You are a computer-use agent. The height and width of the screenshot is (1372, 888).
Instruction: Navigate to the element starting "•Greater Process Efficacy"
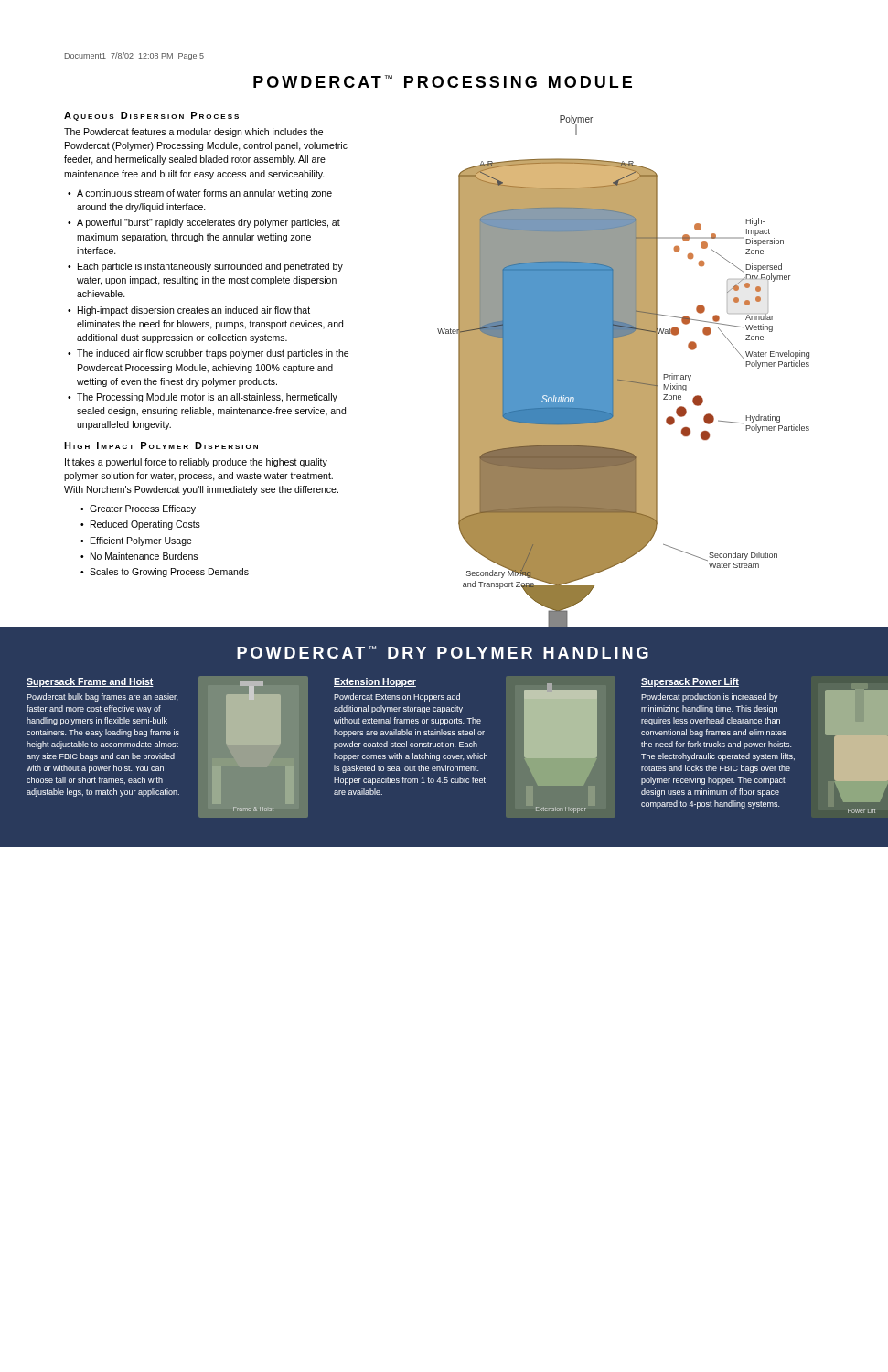(x=138, y=509)
